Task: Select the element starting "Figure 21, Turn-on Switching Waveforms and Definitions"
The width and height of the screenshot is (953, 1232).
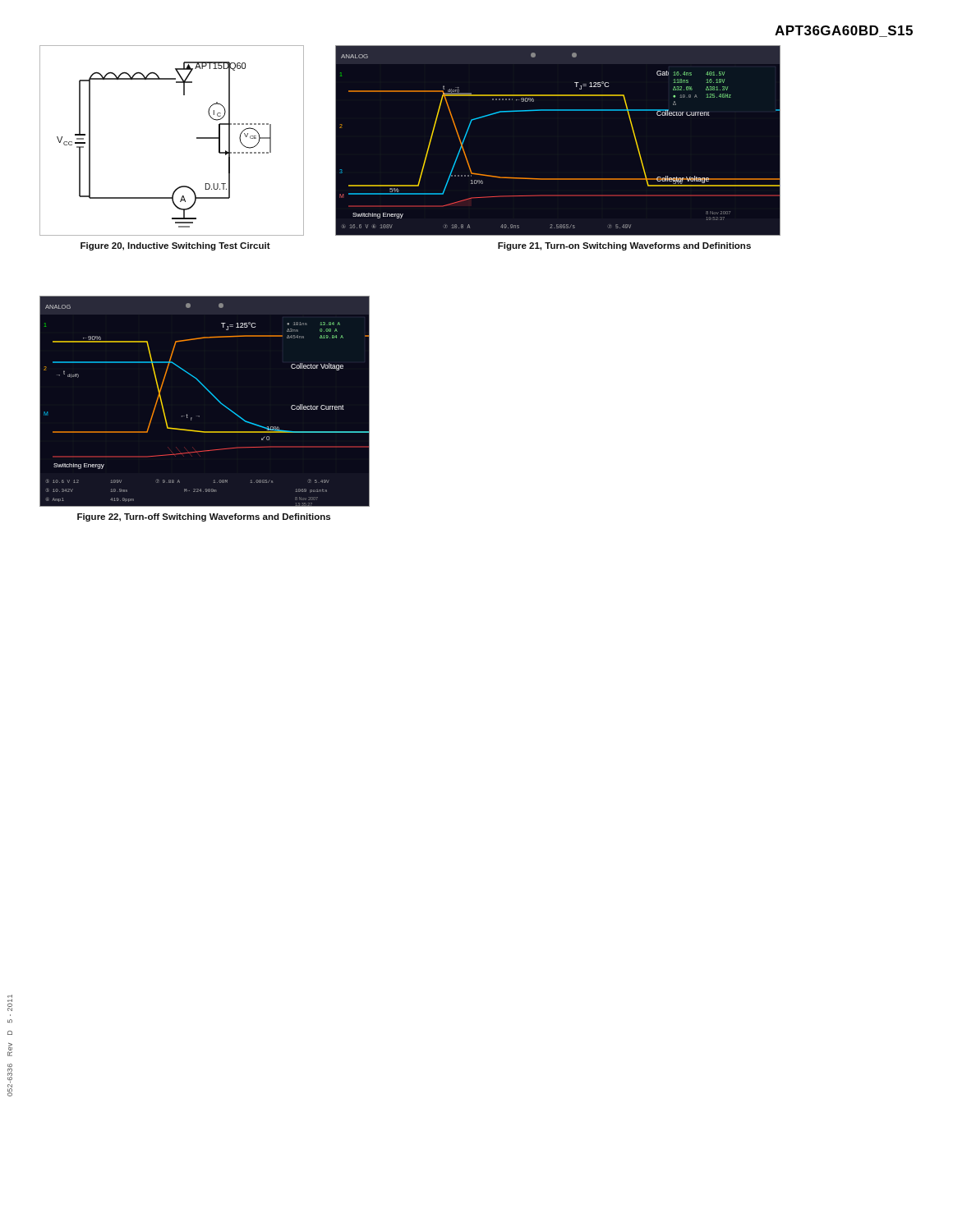Action: coord(624,246)
